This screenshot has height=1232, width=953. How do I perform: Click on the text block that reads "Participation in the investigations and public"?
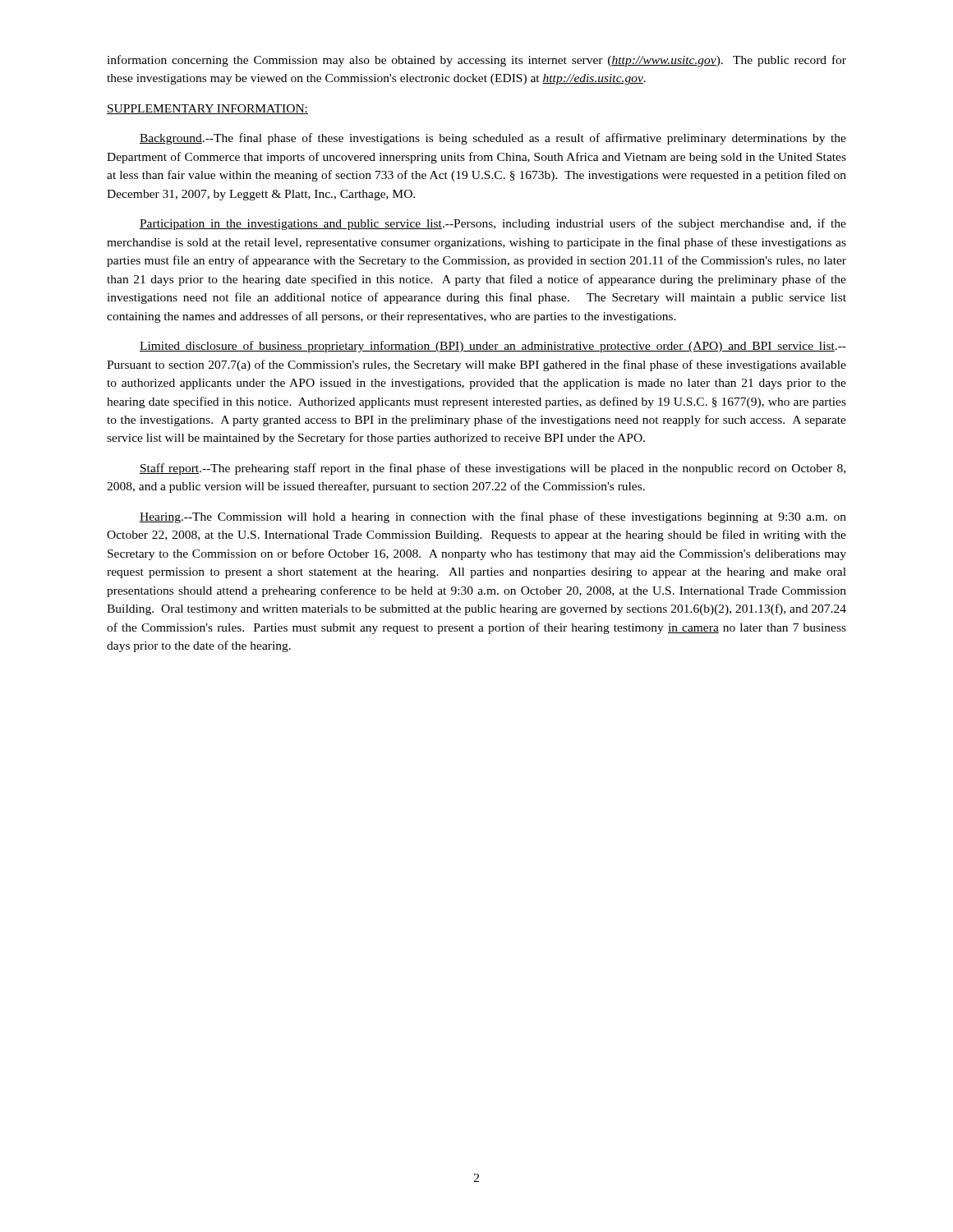[x=476, y=270]
